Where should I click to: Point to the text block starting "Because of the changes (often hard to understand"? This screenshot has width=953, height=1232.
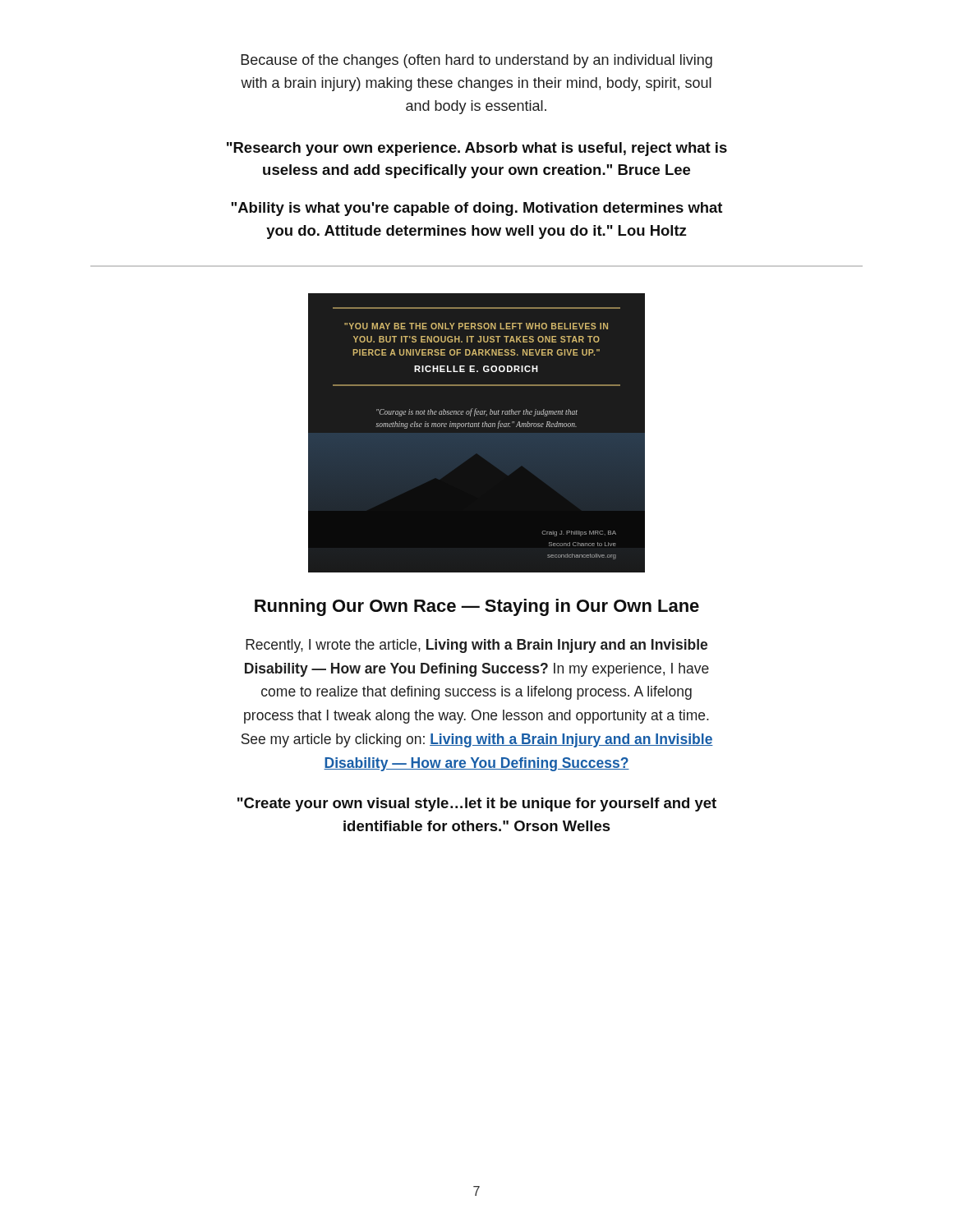476,83
